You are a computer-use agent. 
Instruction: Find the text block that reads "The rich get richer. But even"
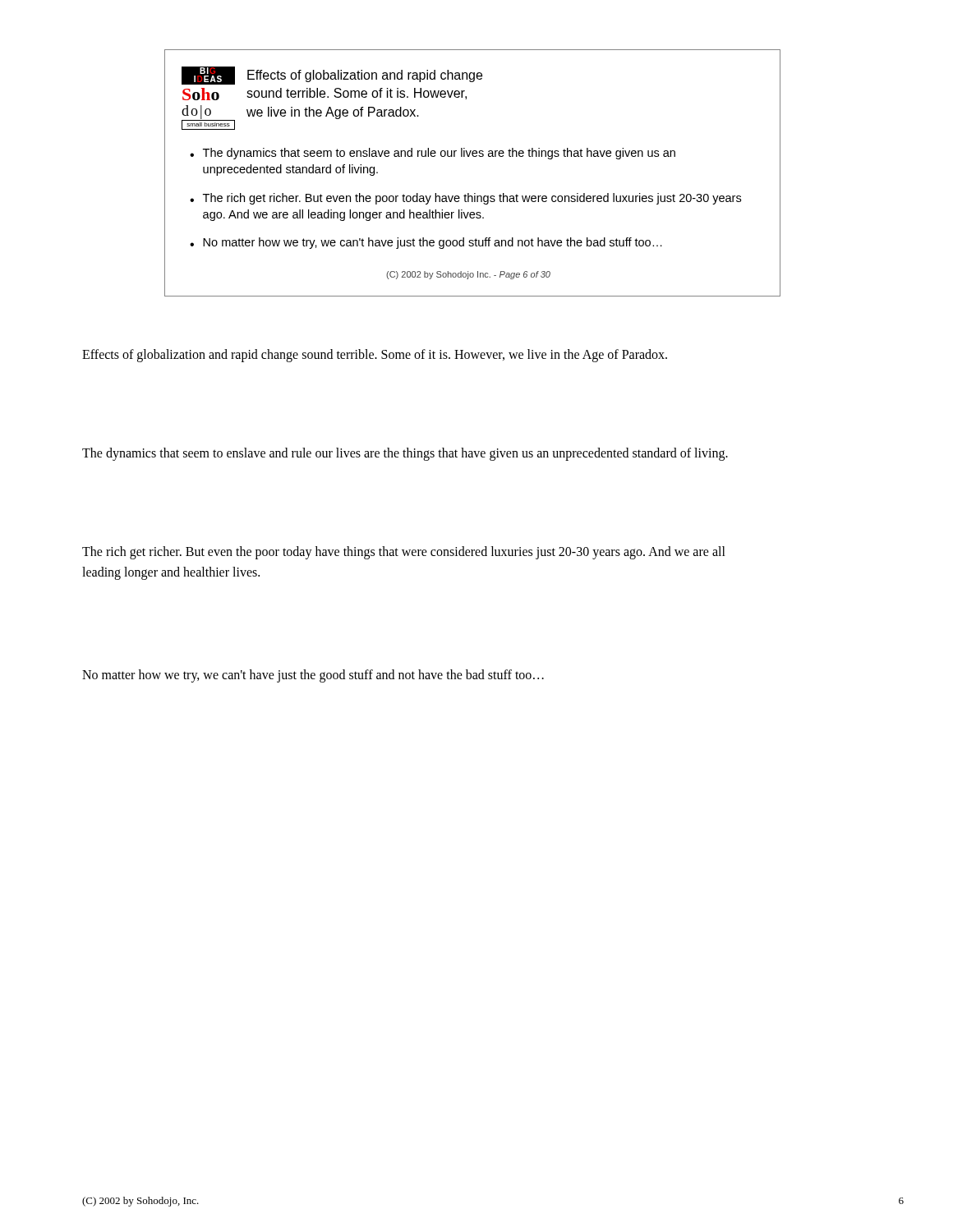point(404,562)
